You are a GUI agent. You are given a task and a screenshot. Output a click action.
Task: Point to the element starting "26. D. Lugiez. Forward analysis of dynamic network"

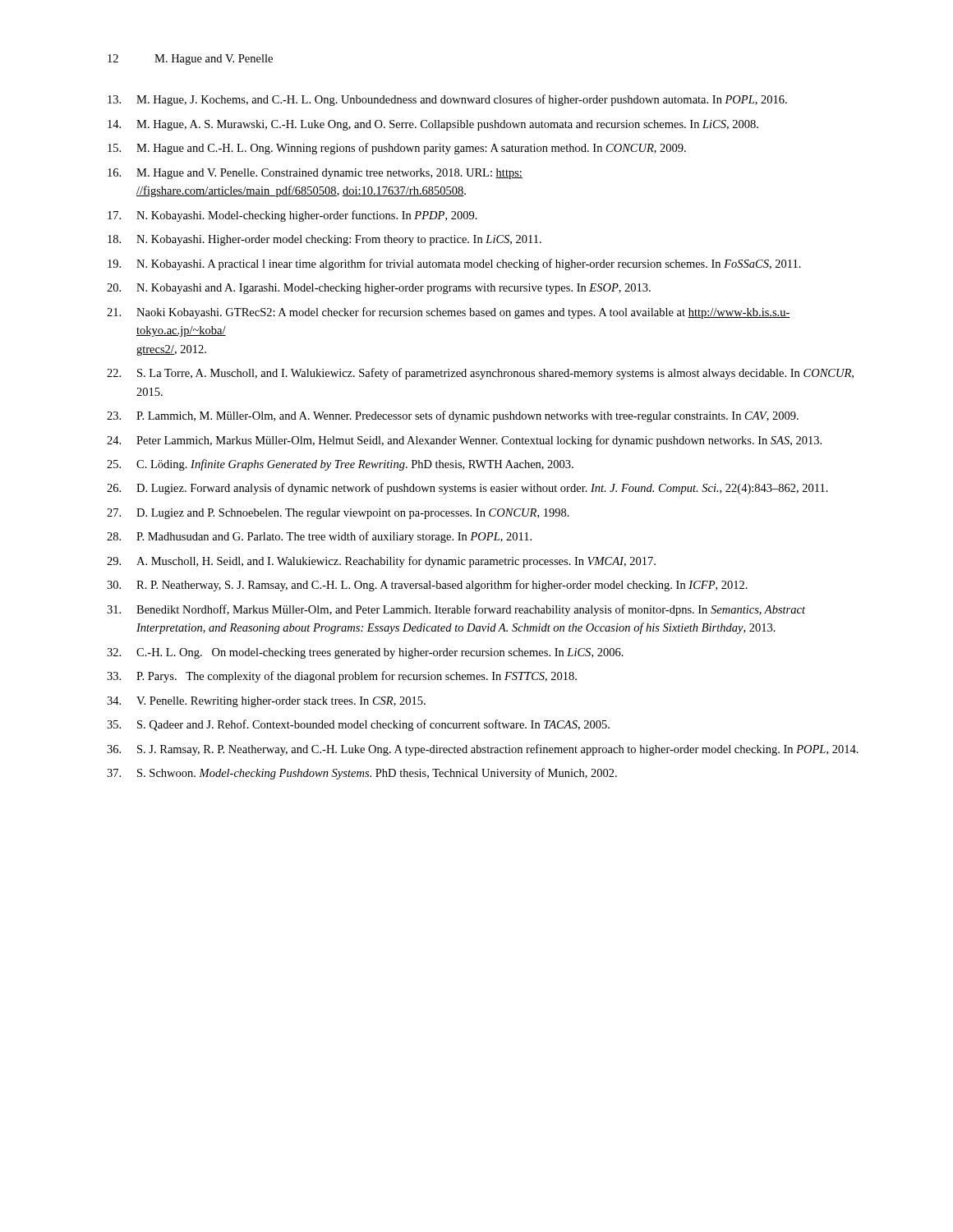(x=468, y=488)
